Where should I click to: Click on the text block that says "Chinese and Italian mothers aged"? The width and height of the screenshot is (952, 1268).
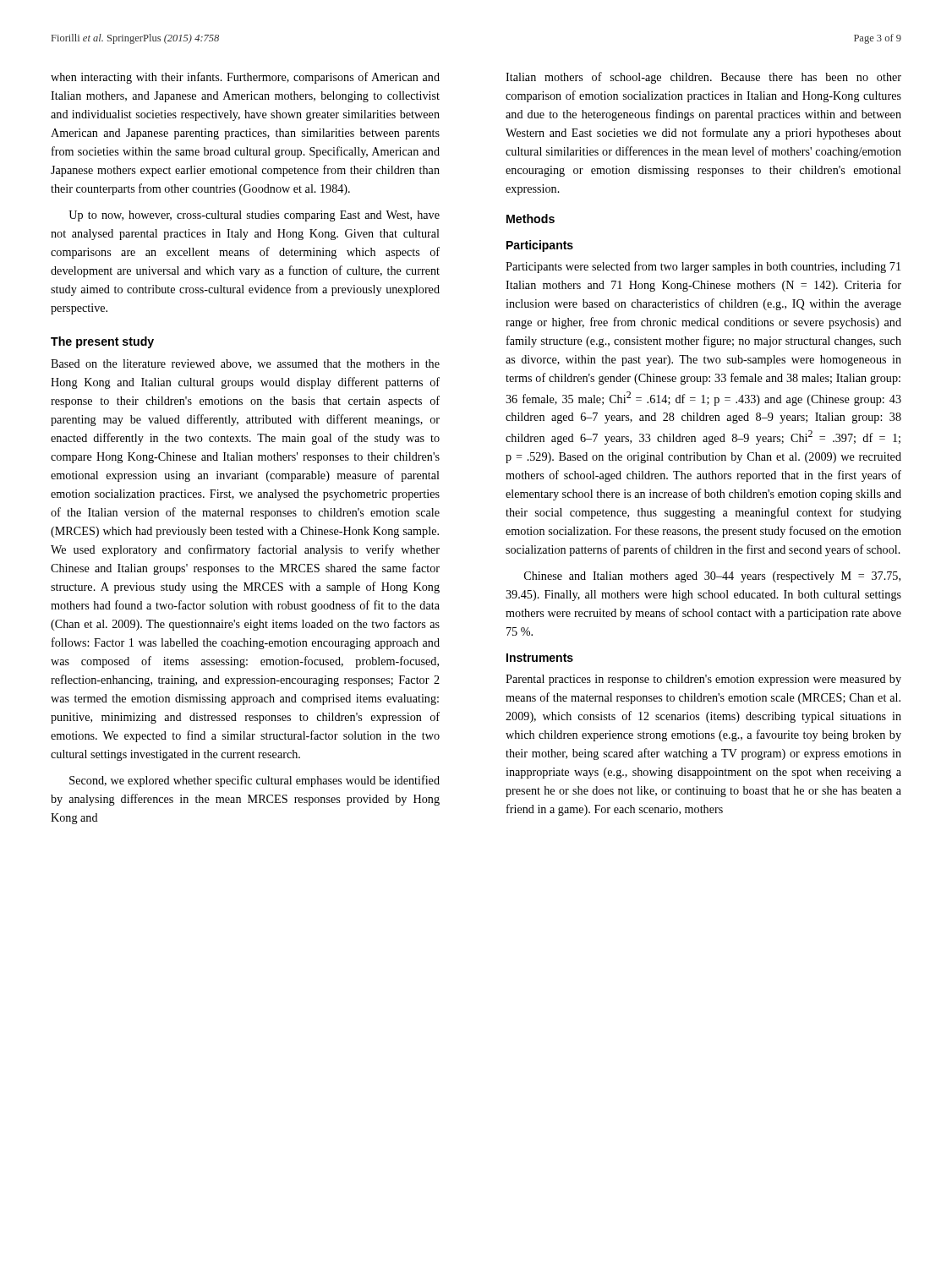click(x=703, y=604)
